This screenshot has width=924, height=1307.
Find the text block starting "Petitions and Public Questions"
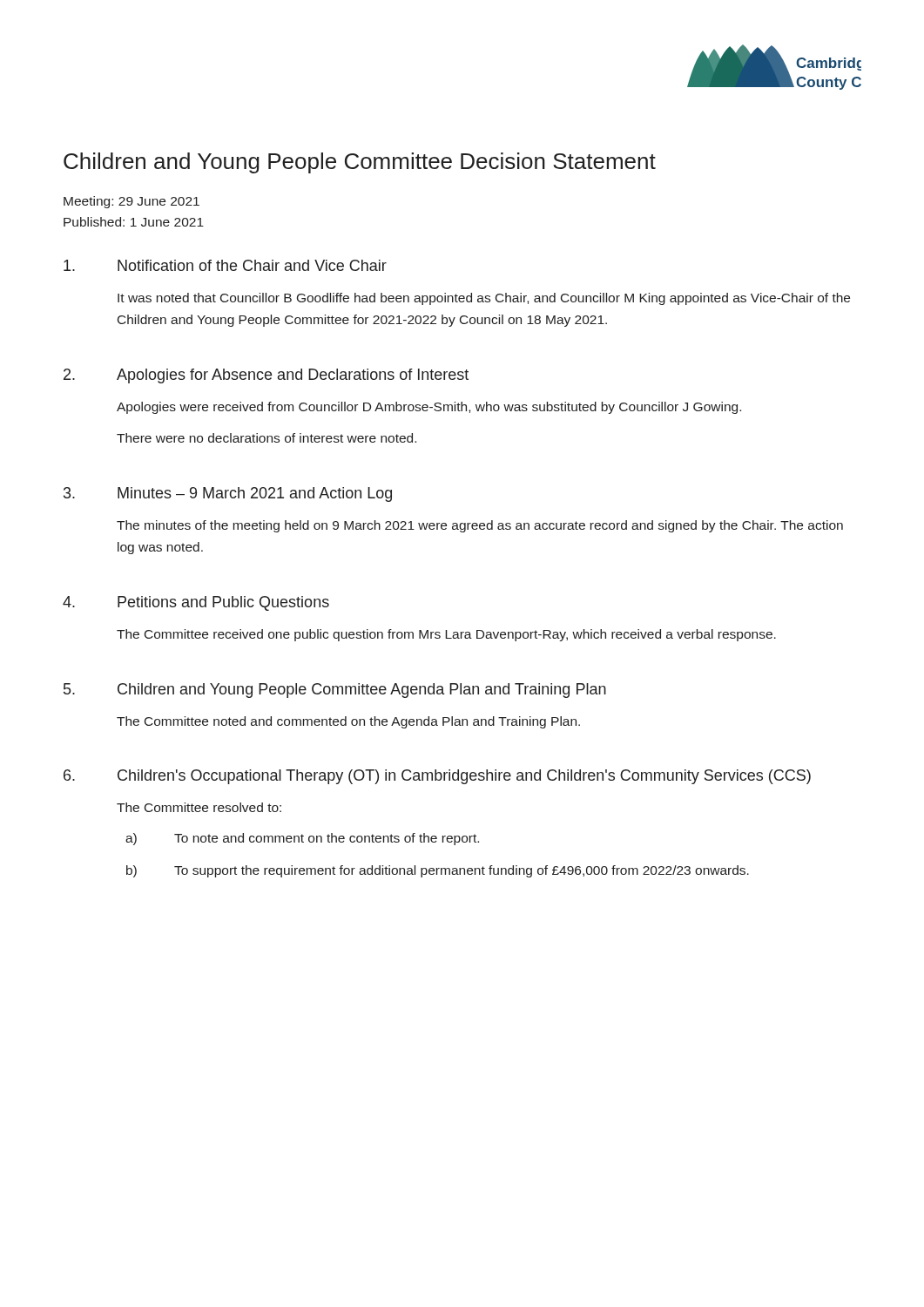tap(223, 602)
